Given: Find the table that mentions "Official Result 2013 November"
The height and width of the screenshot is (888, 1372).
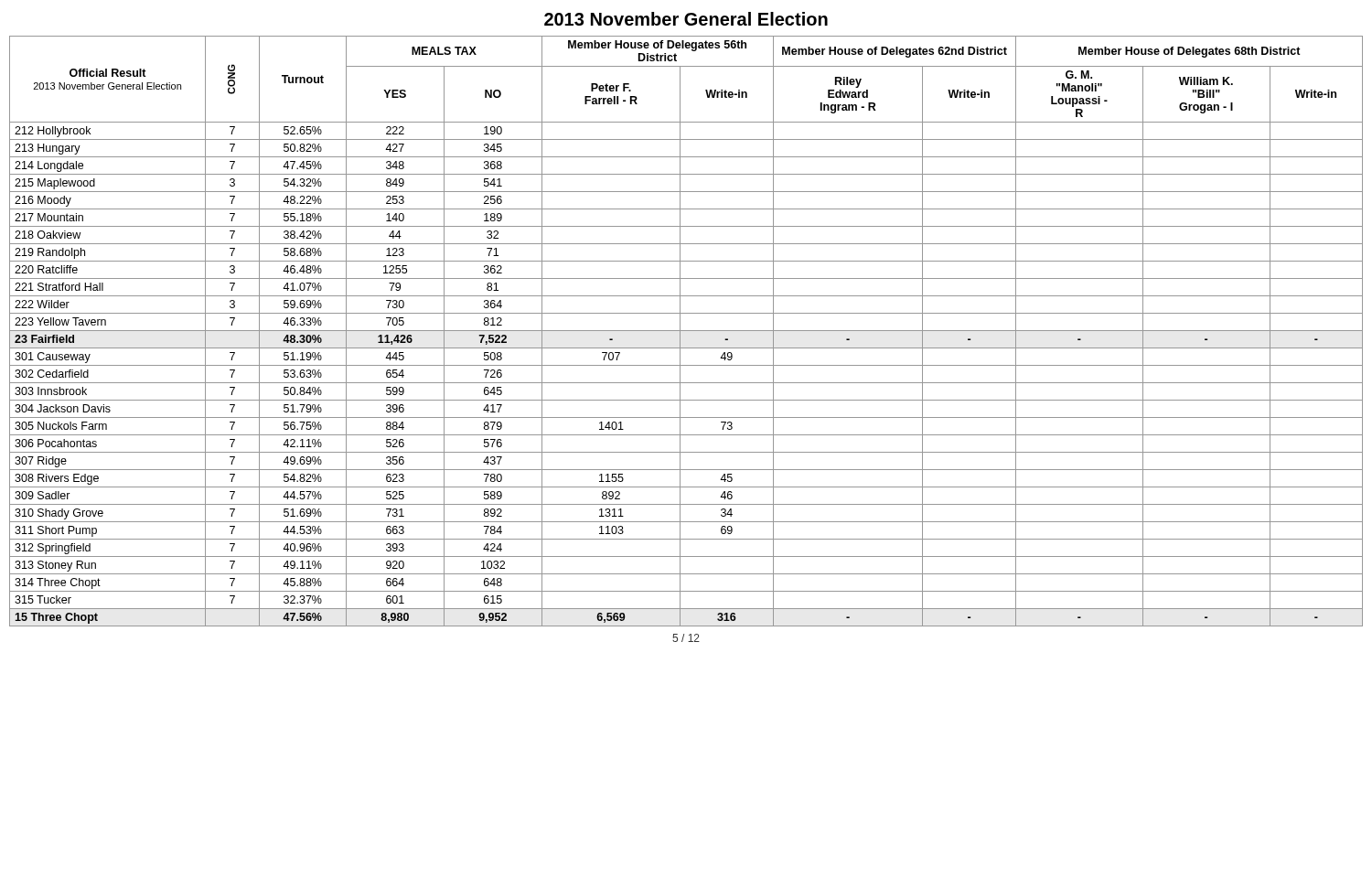Looking at the screenshot, I should pos(686,331).
